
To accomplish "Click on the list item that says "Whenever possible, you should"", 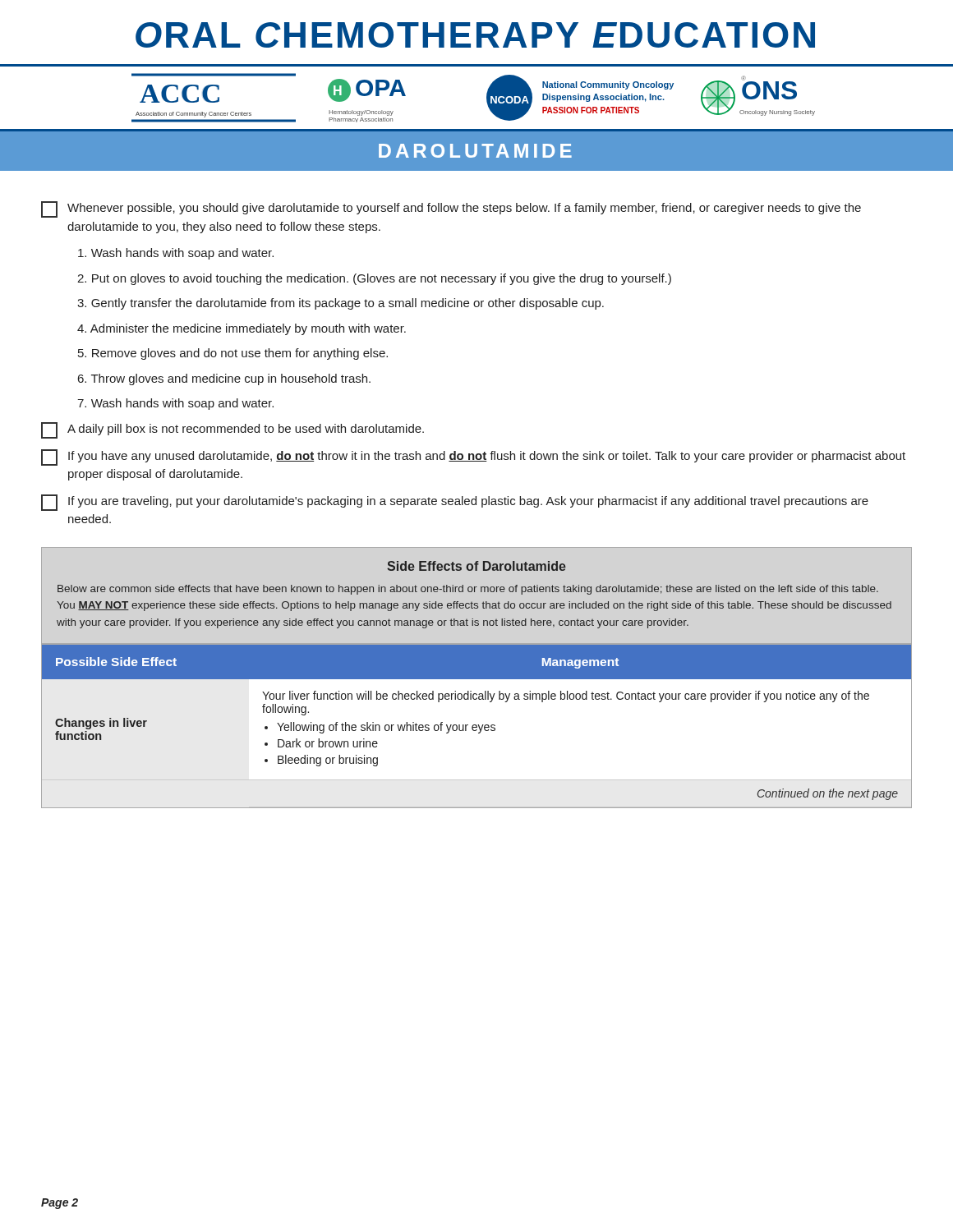I will coord(476,217).
